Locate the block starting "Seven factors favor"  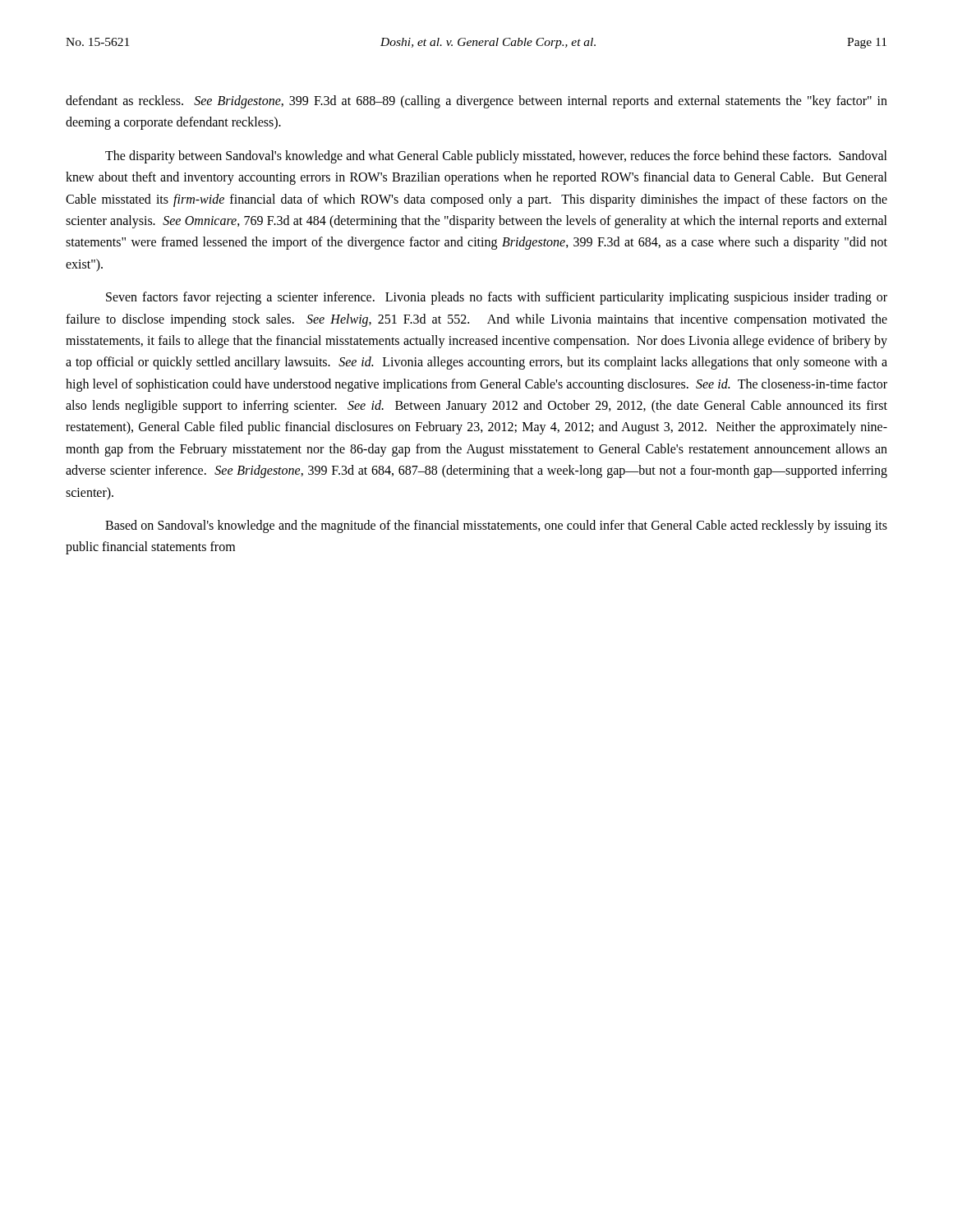tap(476, 395)
